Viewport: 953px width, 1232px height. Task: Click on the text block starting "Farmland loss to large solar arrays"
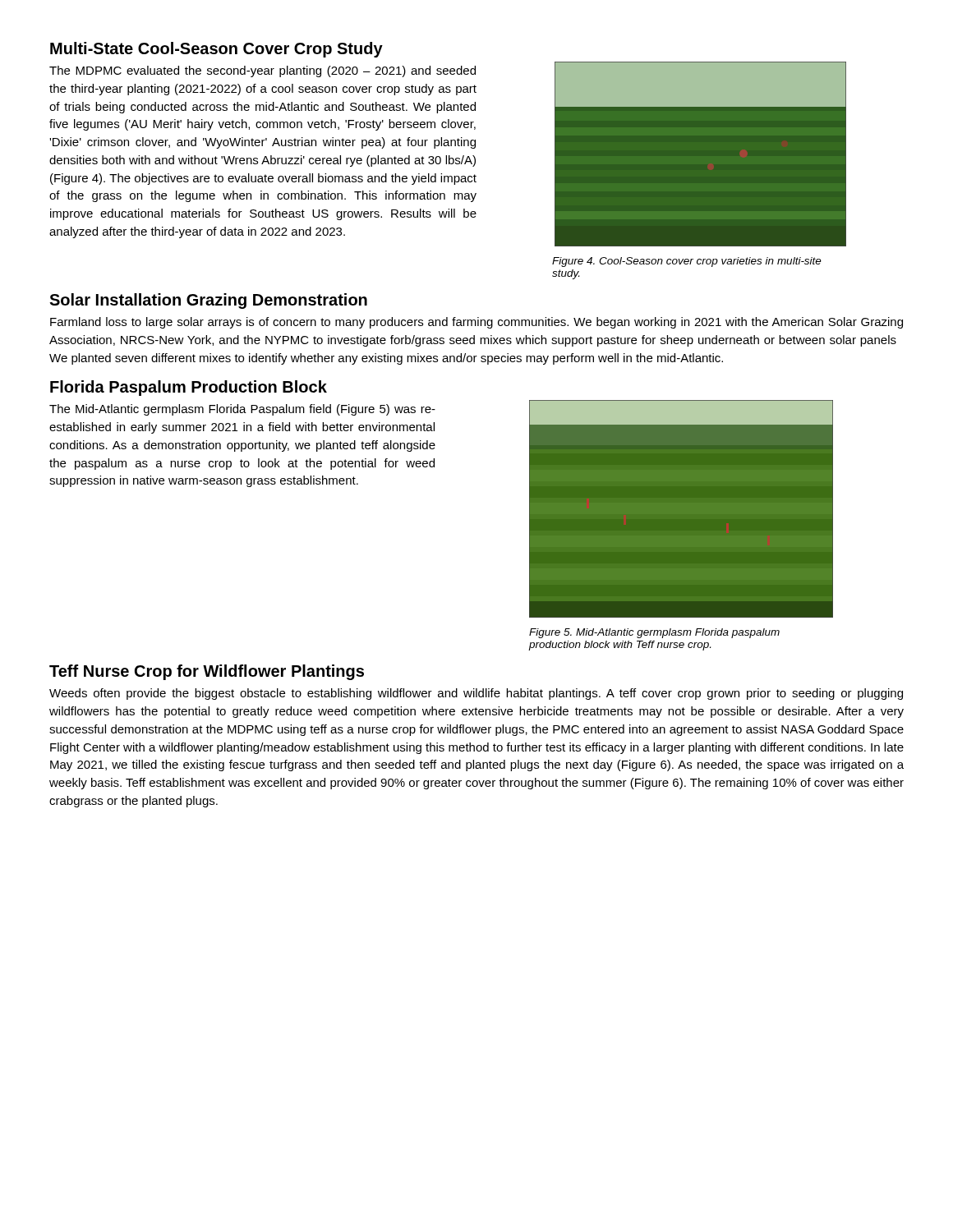point(476,339)
